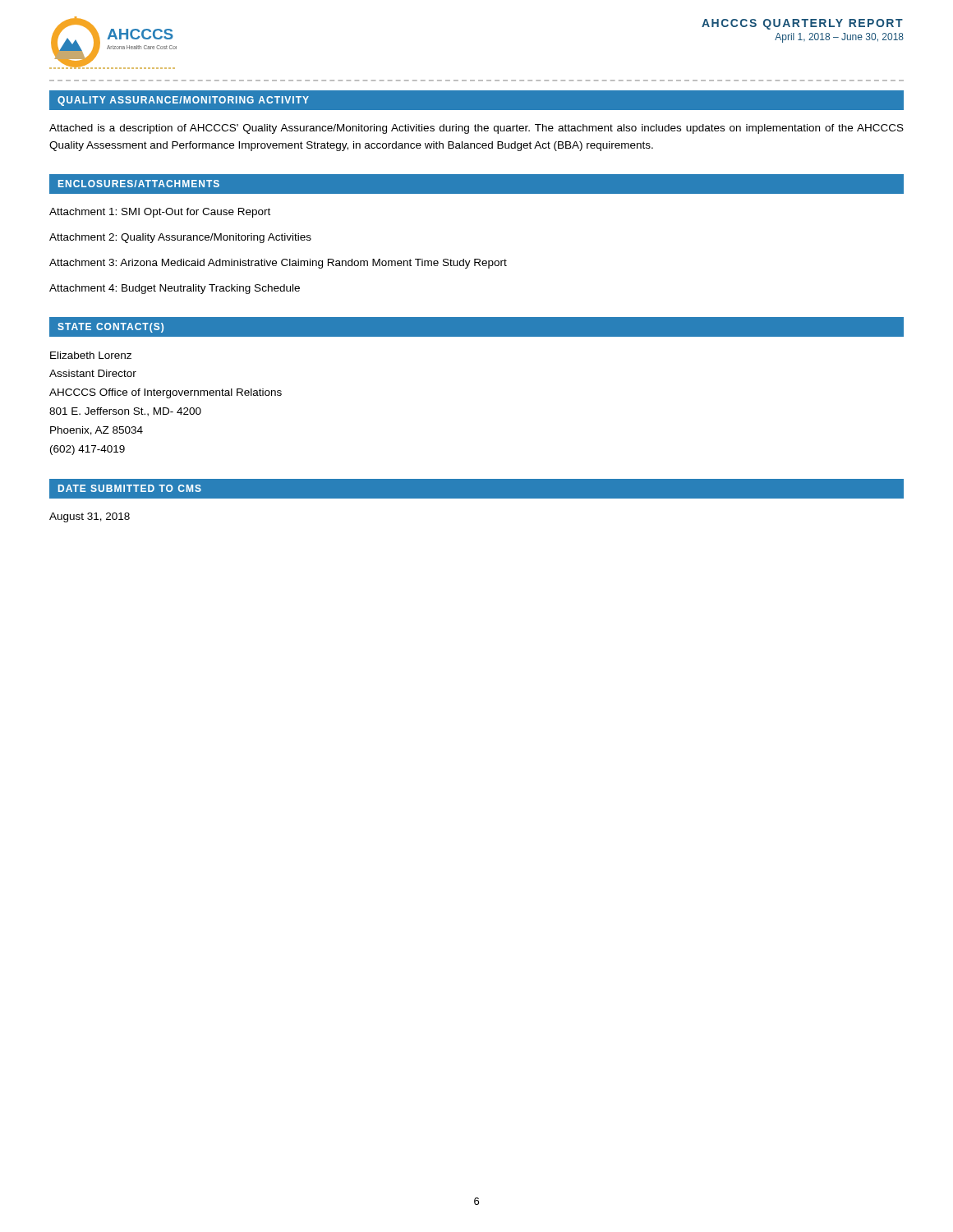Find the logo
The width and height of the screenshot is (953, 1232).
(115, 44)
